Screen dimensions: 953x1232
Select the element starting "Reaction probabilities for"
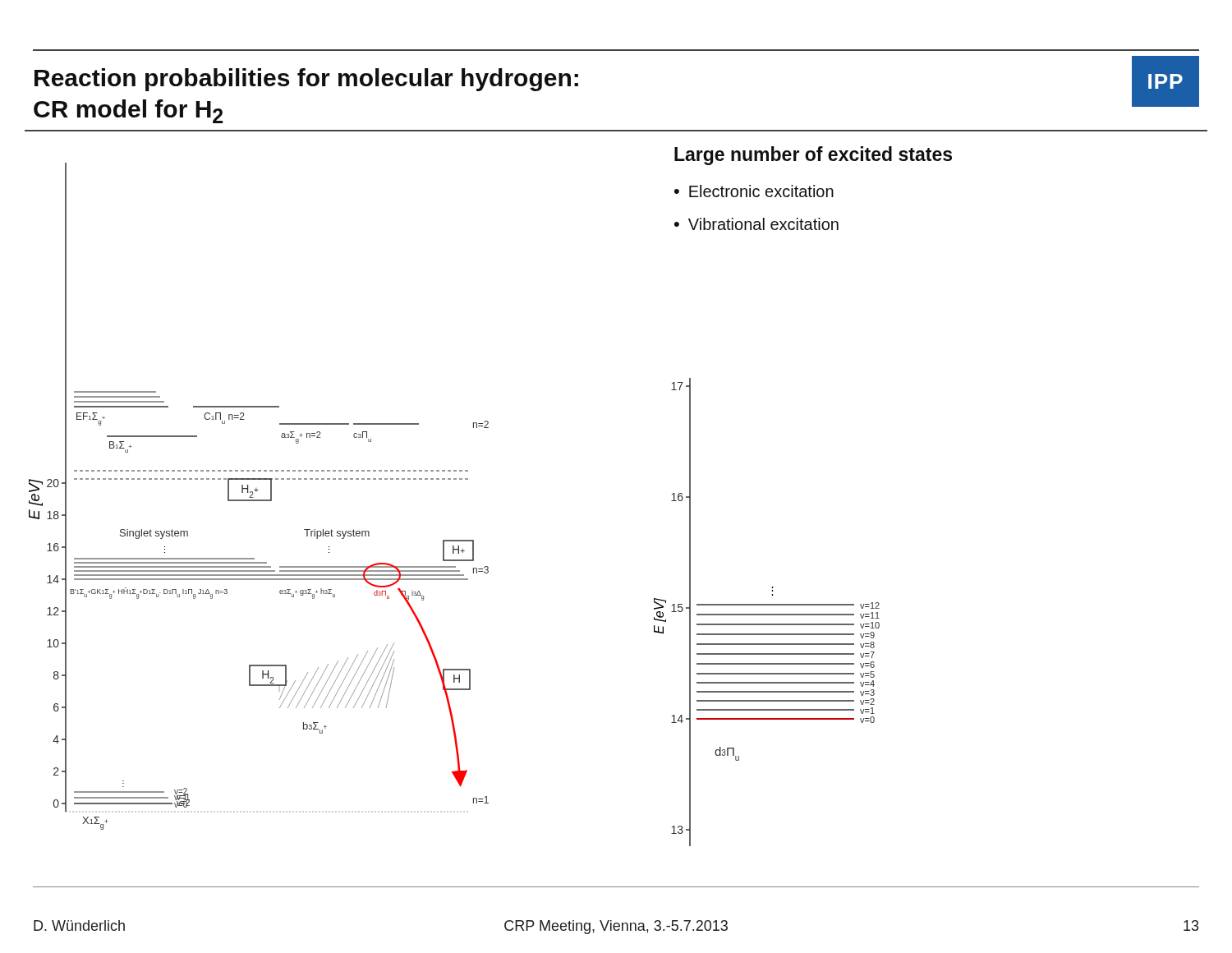tap(402, 94)
